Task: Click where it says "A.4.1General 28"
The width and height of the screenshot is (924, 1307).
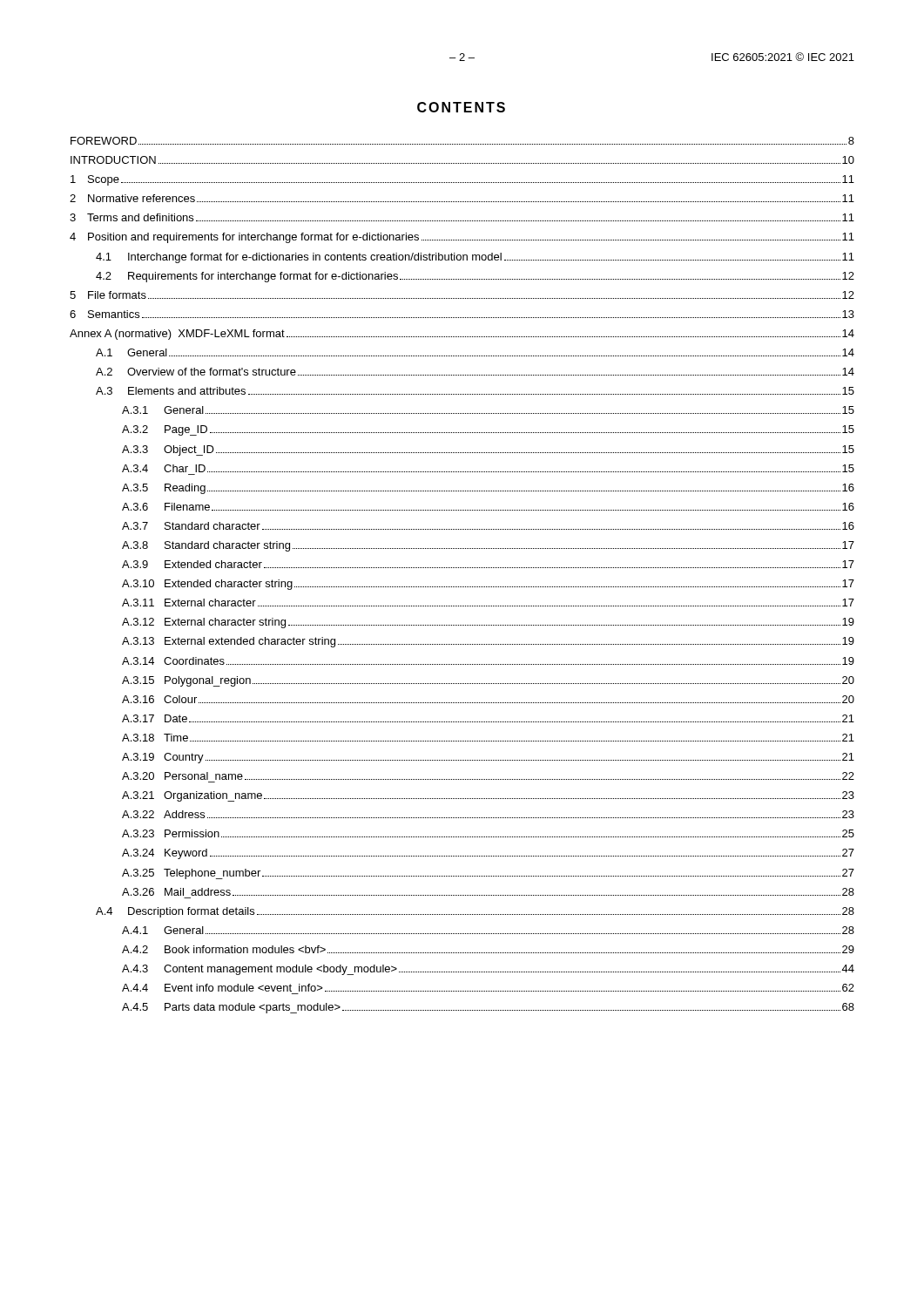Action: 488,931
